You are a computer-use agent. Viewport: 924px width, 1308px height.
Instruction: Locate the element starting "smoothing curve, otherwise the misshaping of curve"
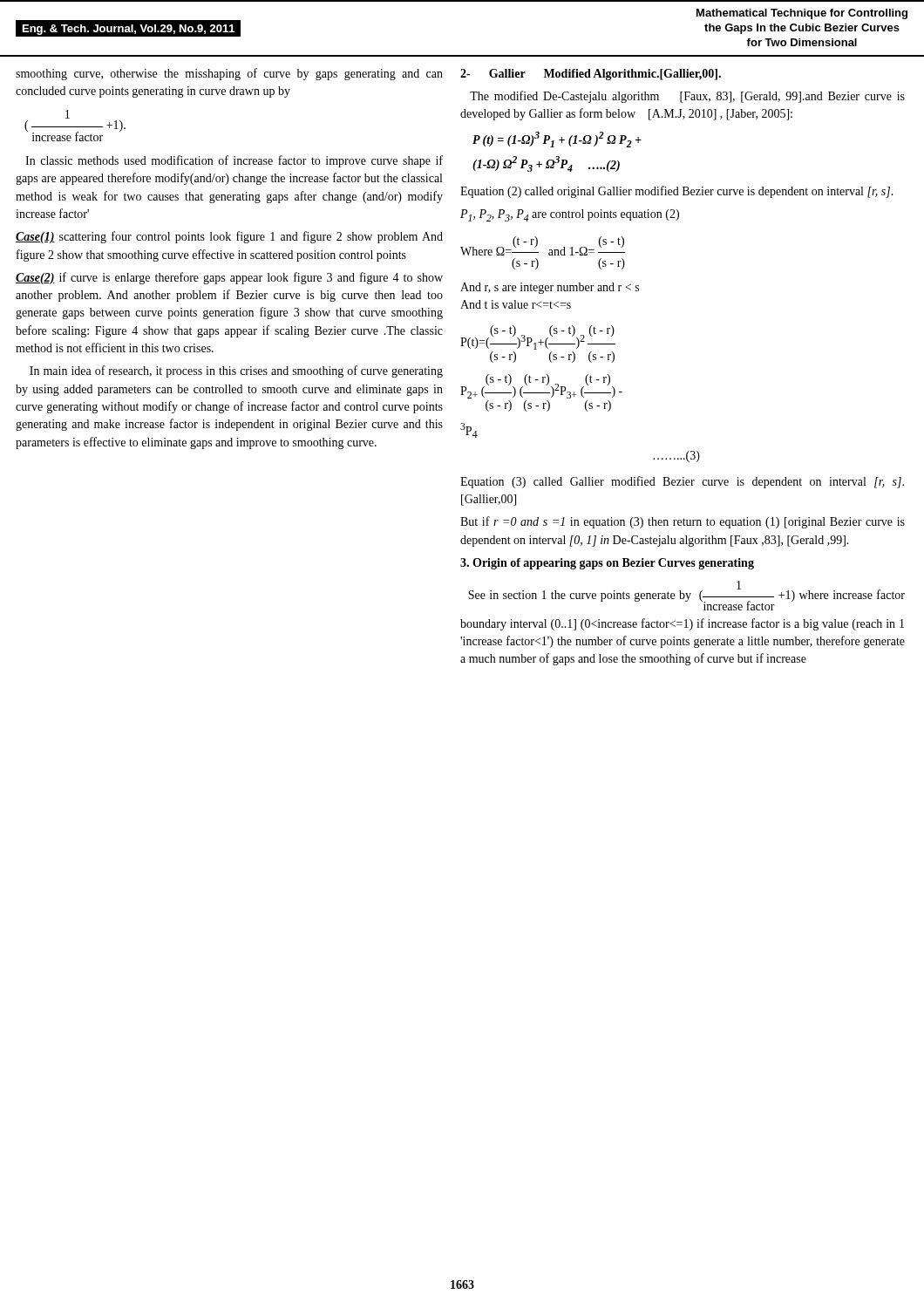coord(229,82)
